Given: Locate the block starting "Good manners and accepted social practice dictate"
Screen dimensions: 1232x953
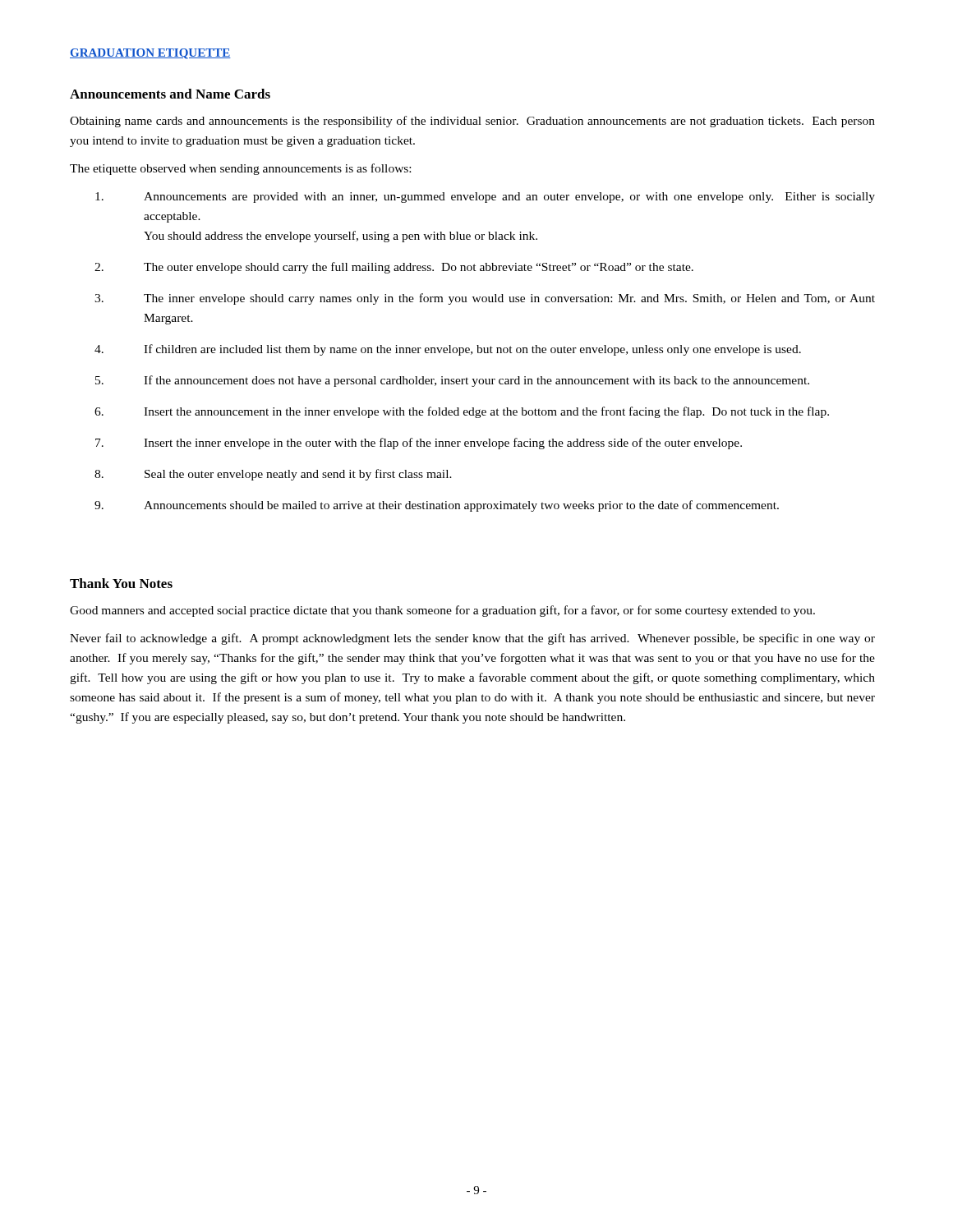Looking at the screenshot, I should tap(443, 610).
